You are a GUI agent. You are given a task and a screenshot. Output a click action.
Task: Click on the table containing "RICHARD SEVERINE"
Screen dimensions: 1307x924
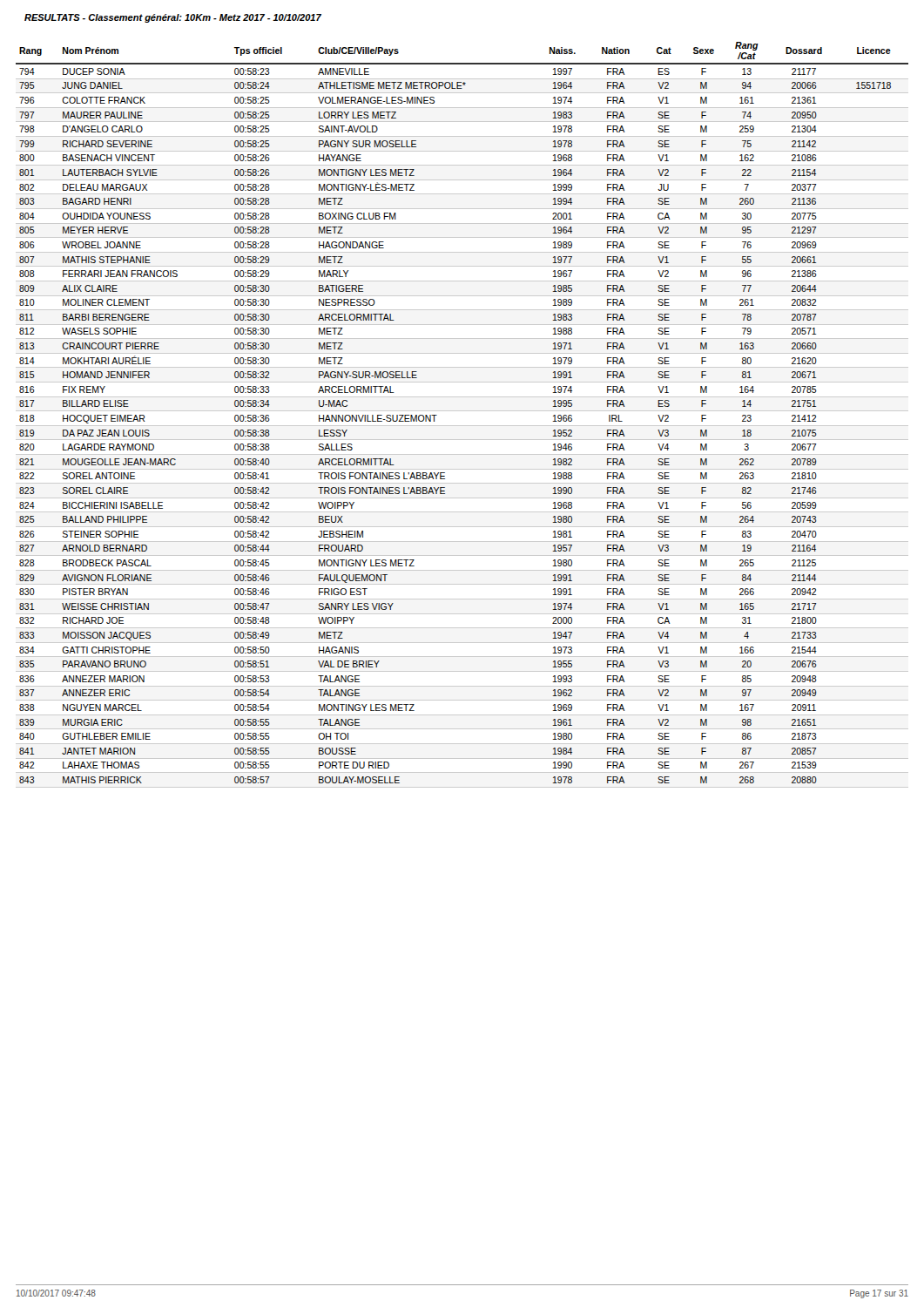coord(462,413)
